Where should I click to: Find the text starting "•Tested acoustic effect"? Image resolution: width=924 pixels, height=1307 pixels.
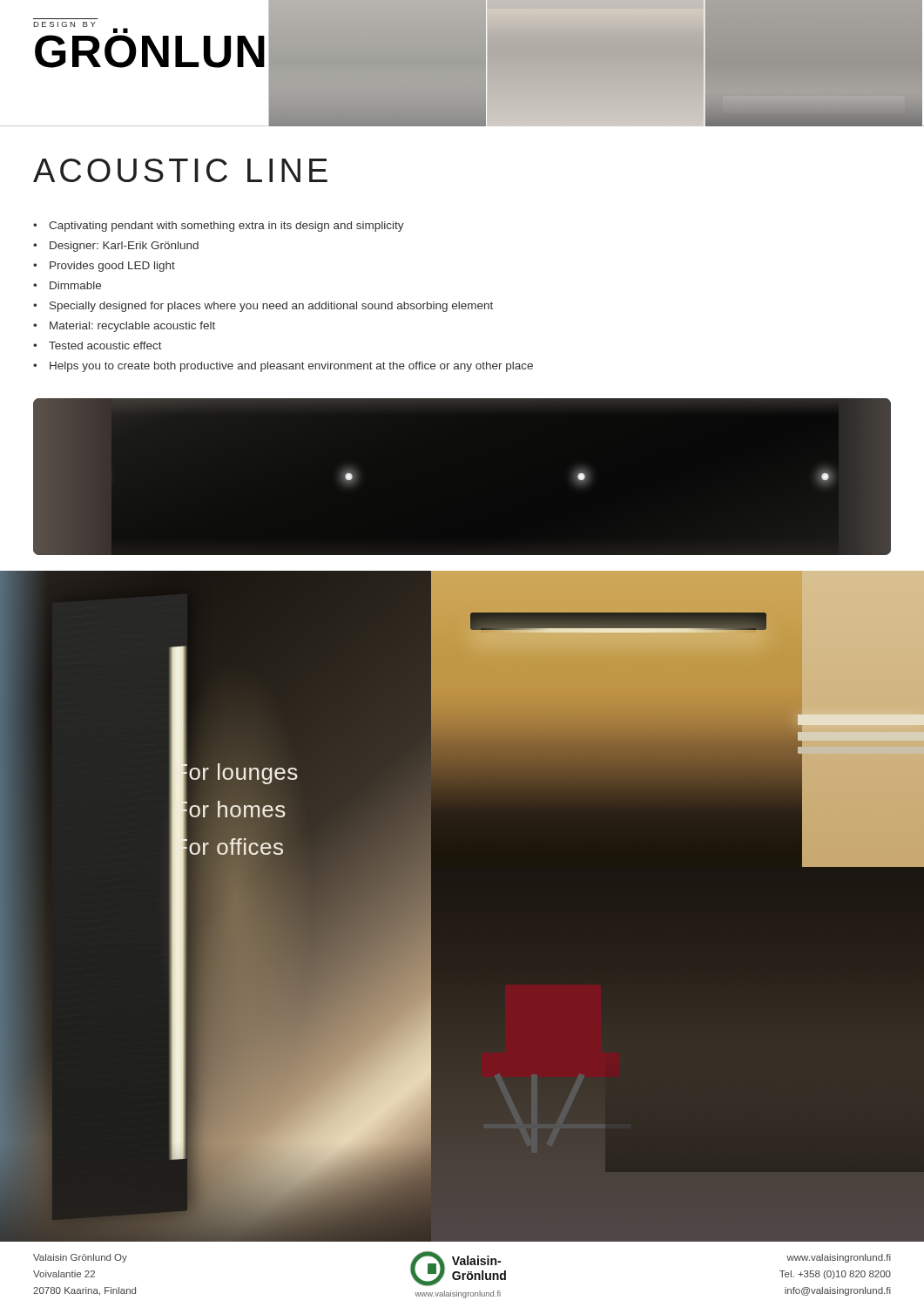click(x=98, y=345)
